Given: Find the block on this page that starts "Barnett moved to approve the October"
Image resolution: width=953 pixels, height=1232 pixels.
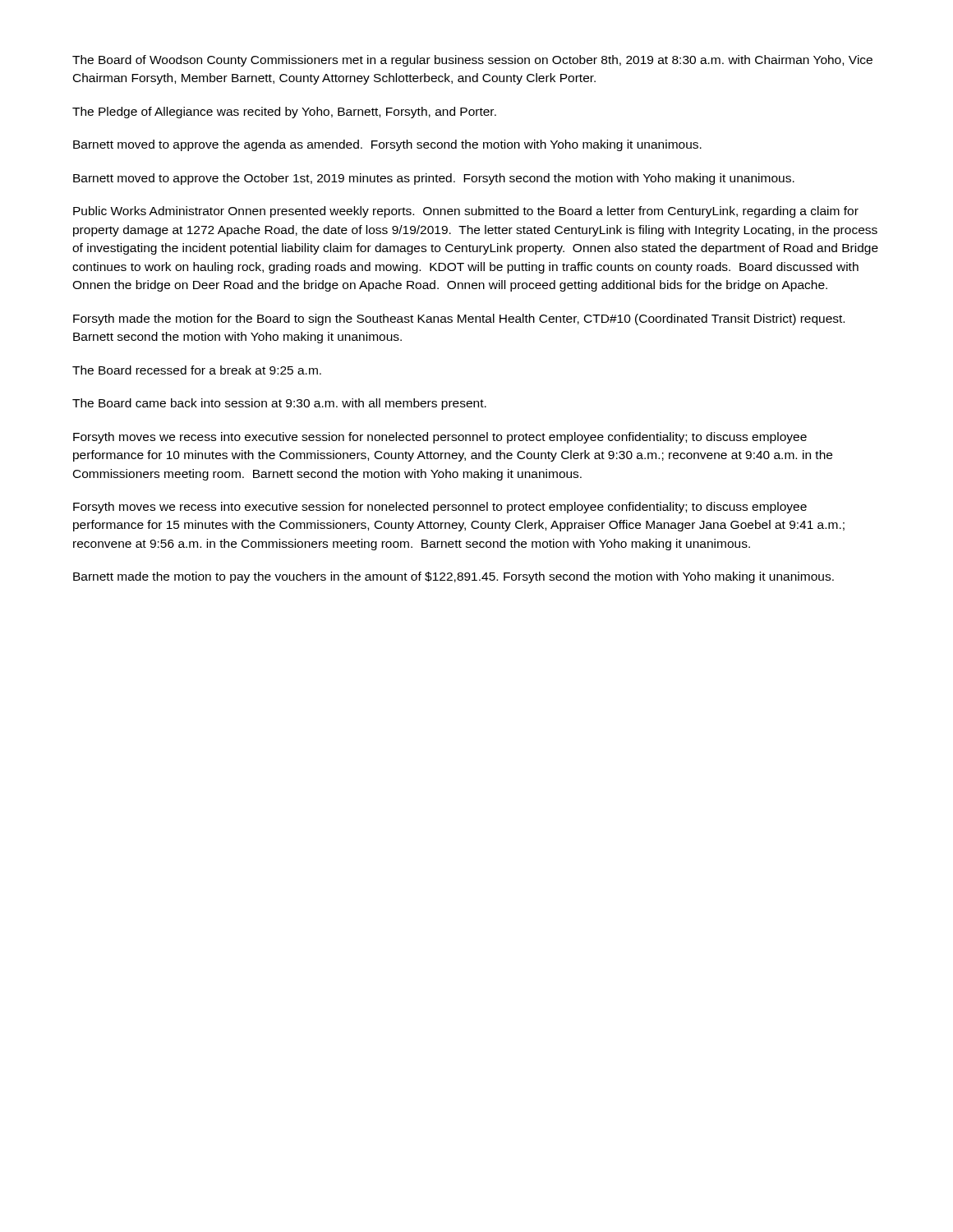Looking at the screenshot, I should 434,178.
